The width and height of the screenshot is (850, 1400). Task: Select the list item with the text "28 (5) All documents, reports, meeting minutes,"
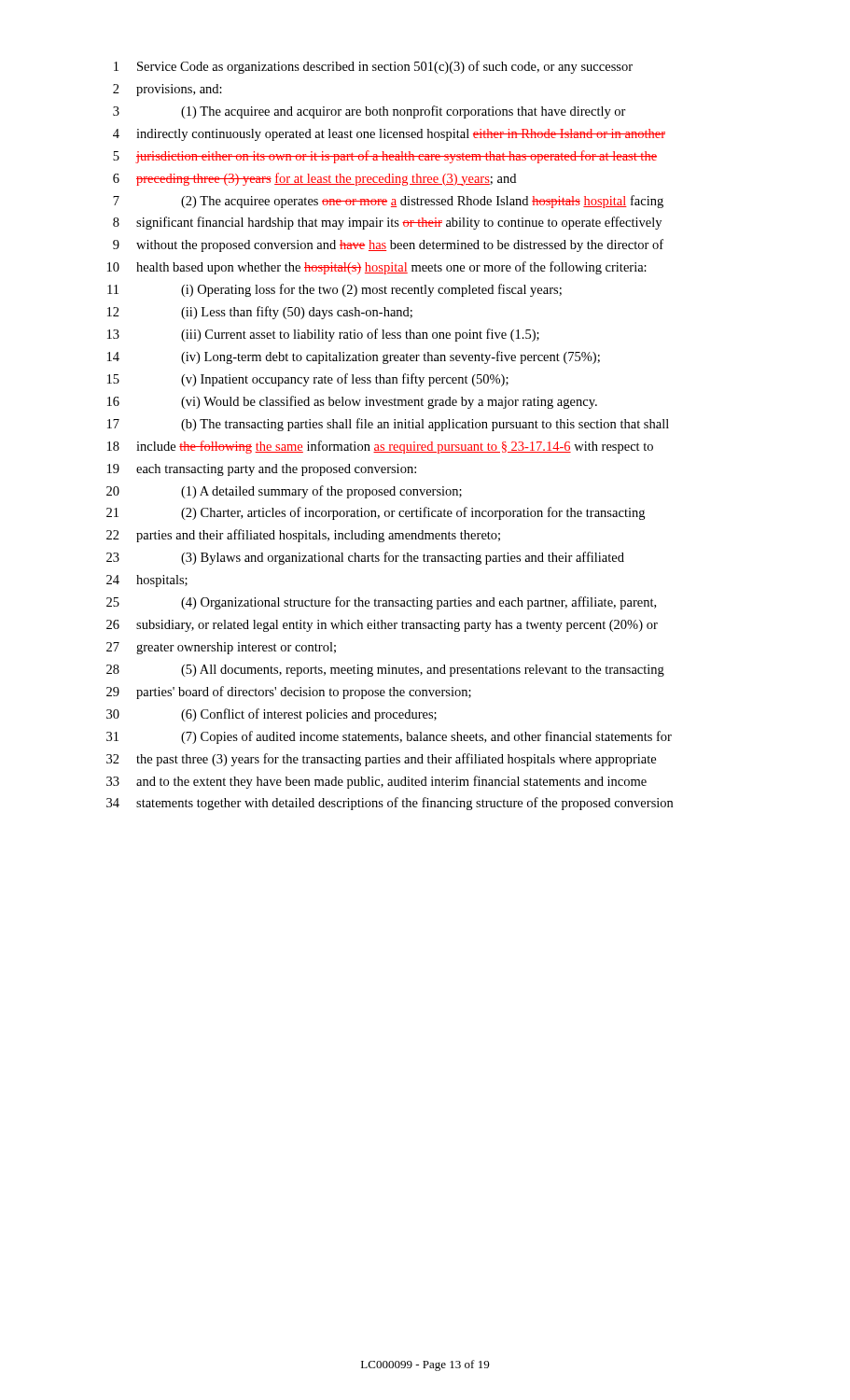click(425, 670)
